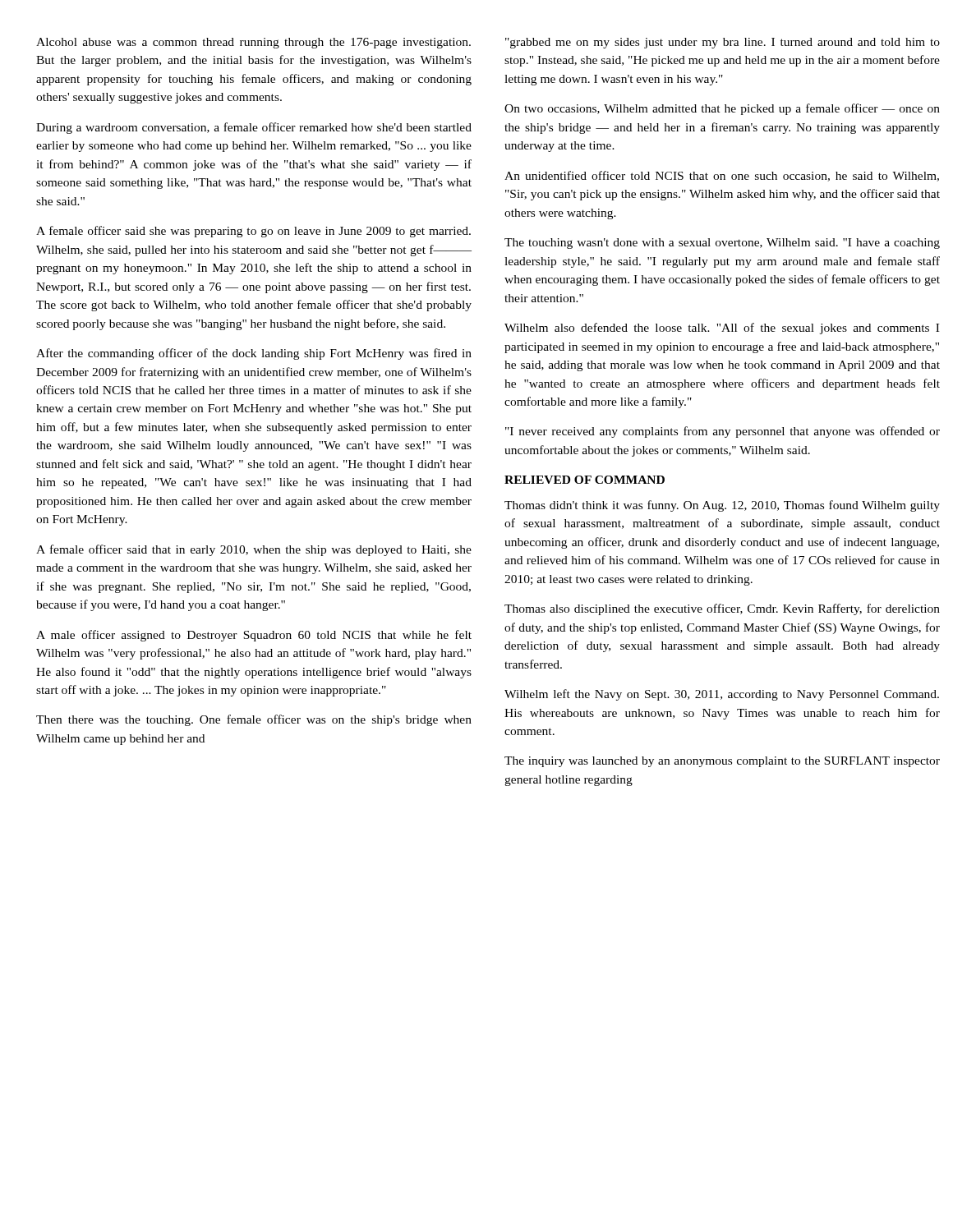Select the passage starting "On two occasions,"
Viewport: 953px width, 1232px height.
click(x=722, y=127)
